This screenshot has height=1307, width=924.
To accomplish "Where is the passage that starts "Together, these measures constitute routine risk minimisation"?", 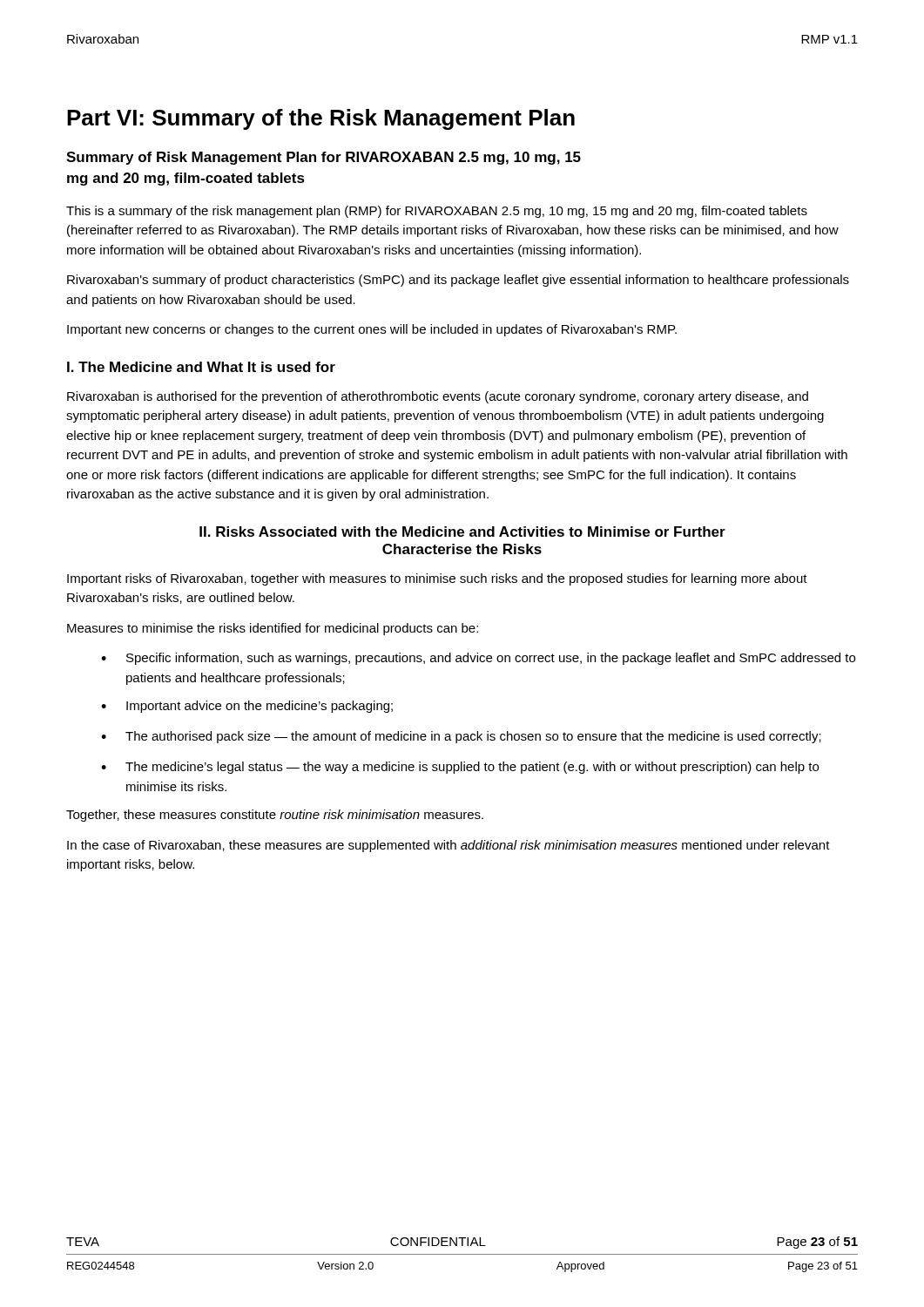I will click(x=275, y=815).
